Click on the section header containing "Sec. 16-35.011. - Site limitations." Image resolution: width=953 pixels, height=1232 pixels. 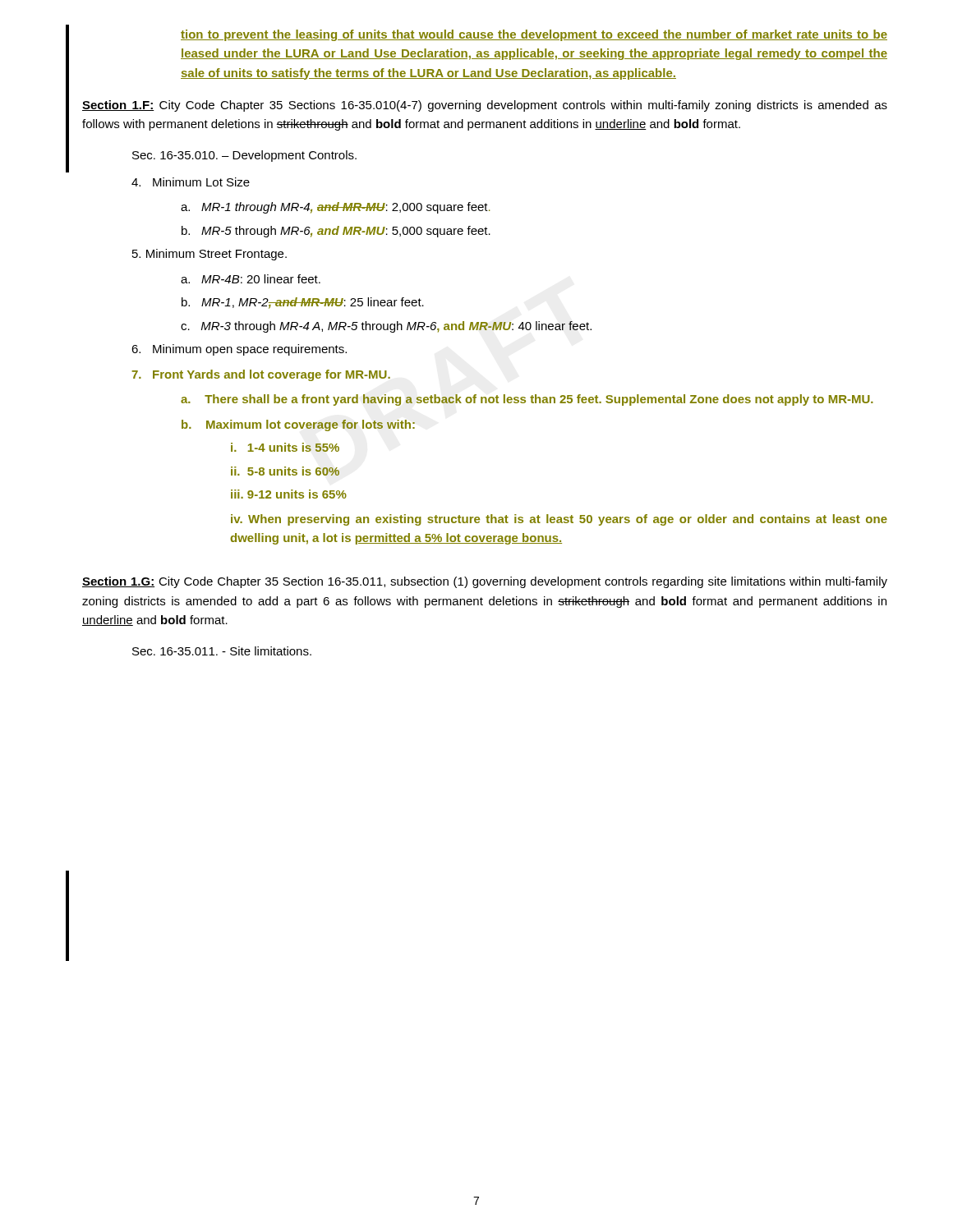tap(222, 651)
